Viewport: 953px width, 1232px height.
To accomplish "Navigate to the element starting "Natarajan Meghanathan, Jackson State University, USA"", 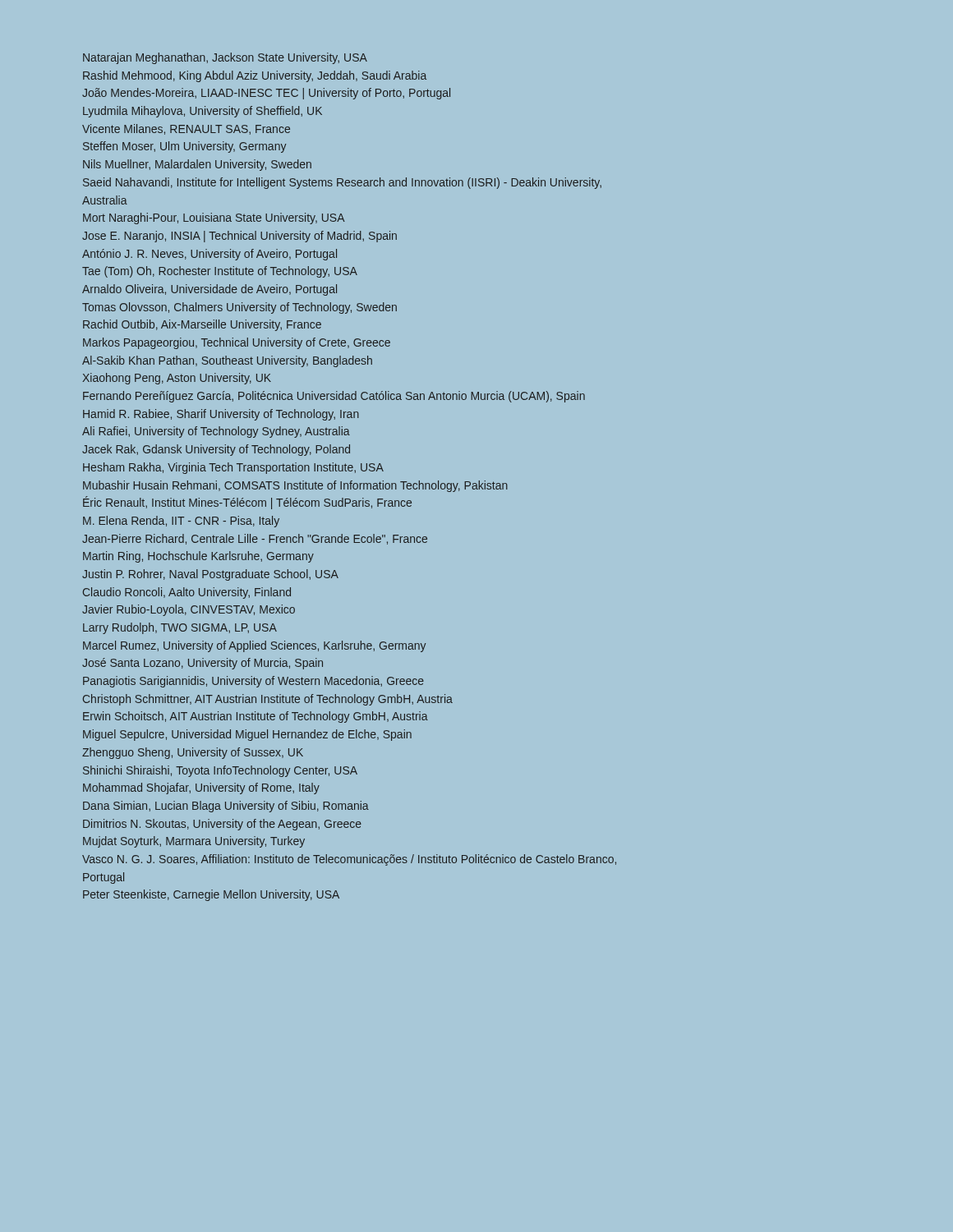I will pos(225,57).
